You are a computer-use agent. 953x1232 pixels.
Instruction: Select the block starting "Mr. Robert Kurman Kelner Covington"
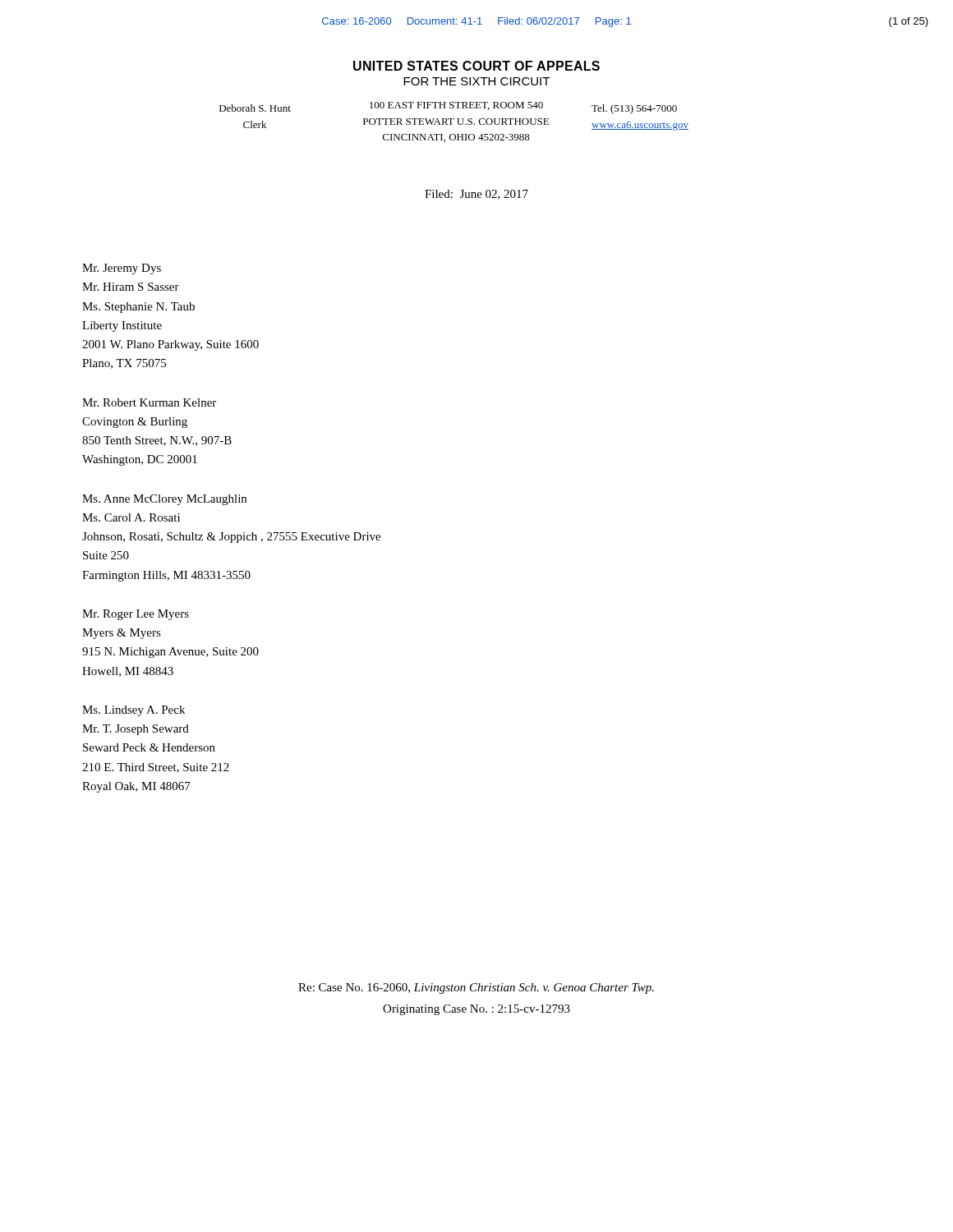click(x=157, y=431)
